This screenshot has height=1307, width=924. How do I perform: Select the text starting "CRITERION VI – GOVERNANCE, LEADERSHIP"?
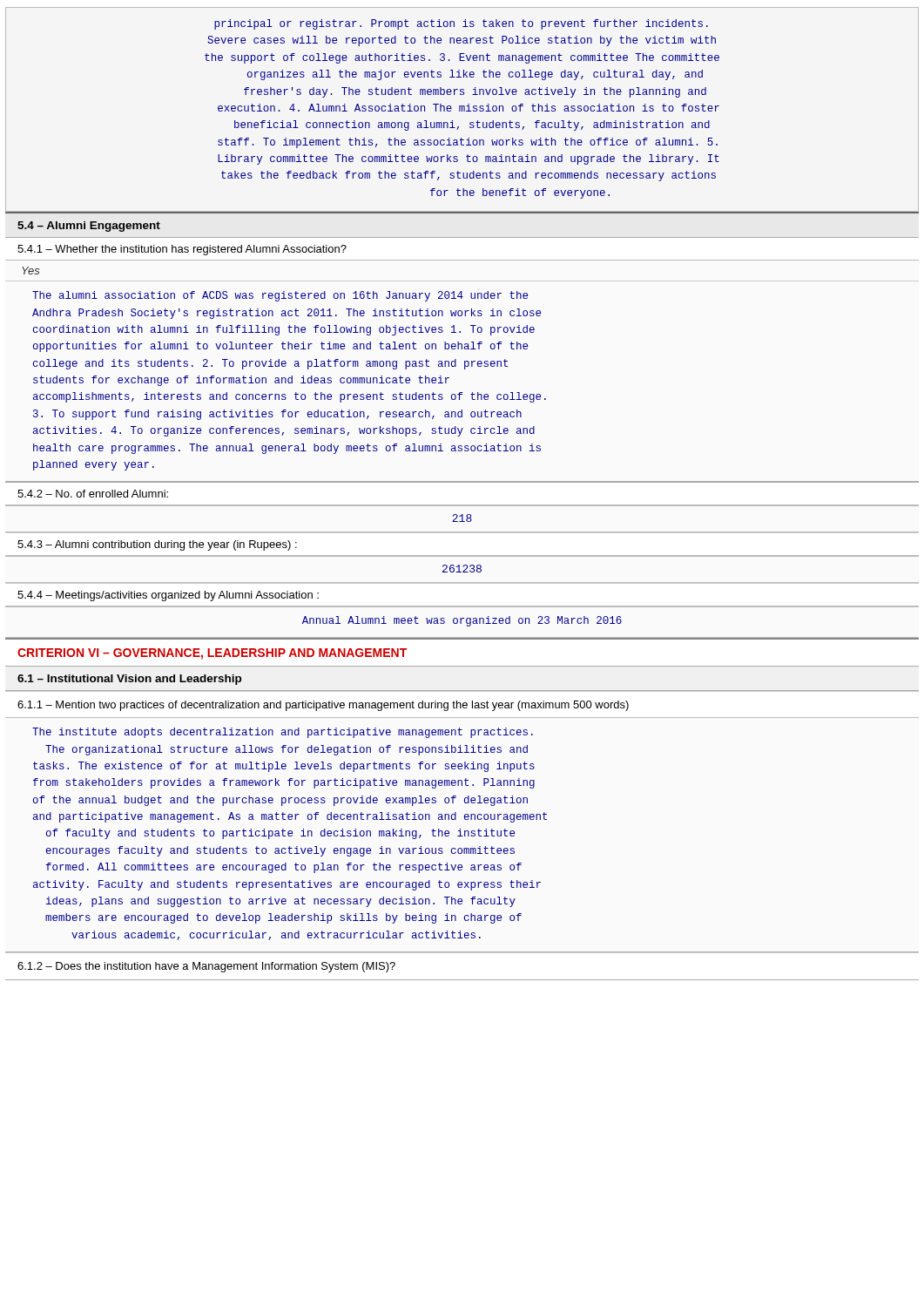(212, 652)
